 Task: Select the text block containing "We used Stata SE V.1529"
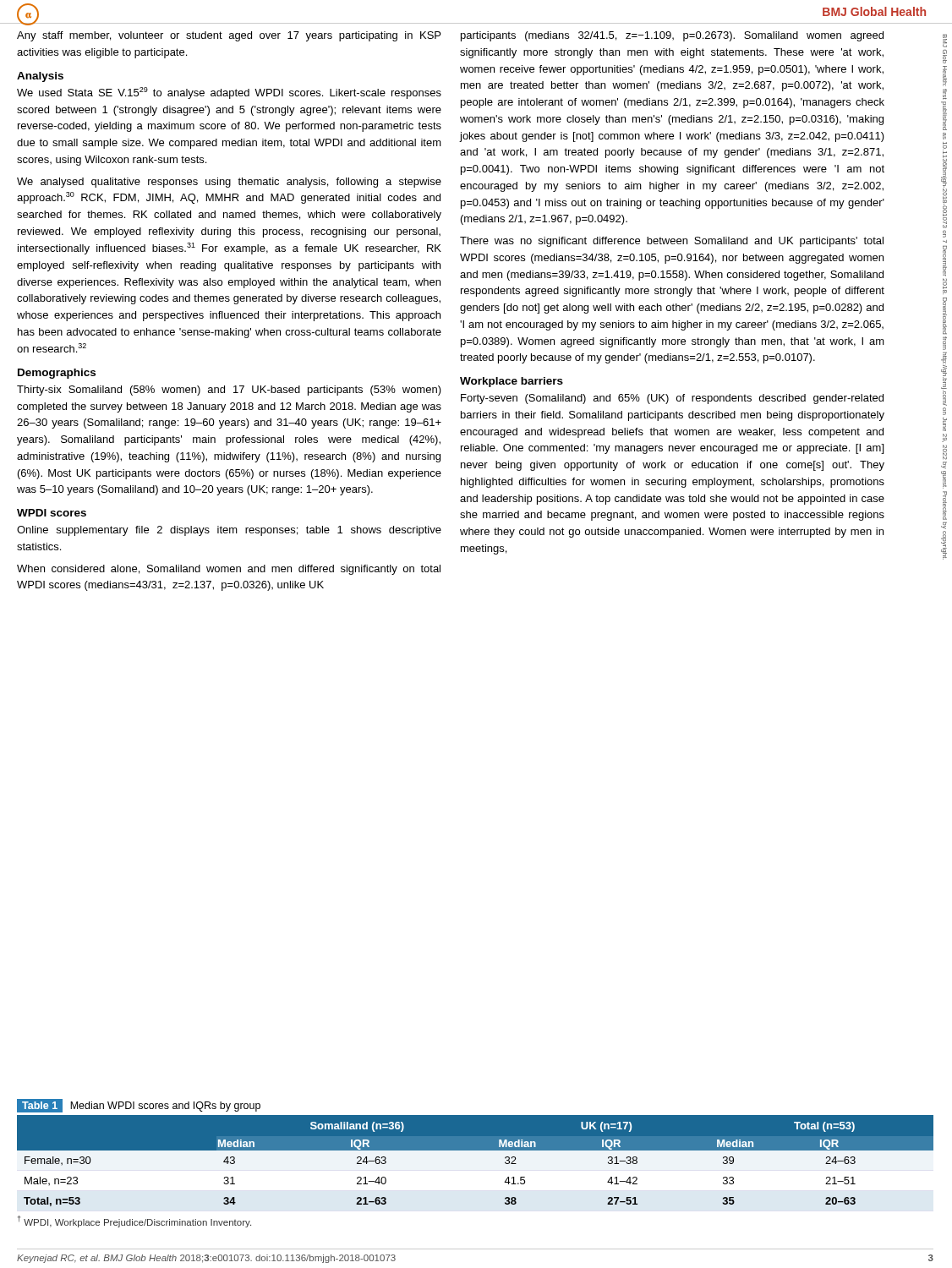229,125
